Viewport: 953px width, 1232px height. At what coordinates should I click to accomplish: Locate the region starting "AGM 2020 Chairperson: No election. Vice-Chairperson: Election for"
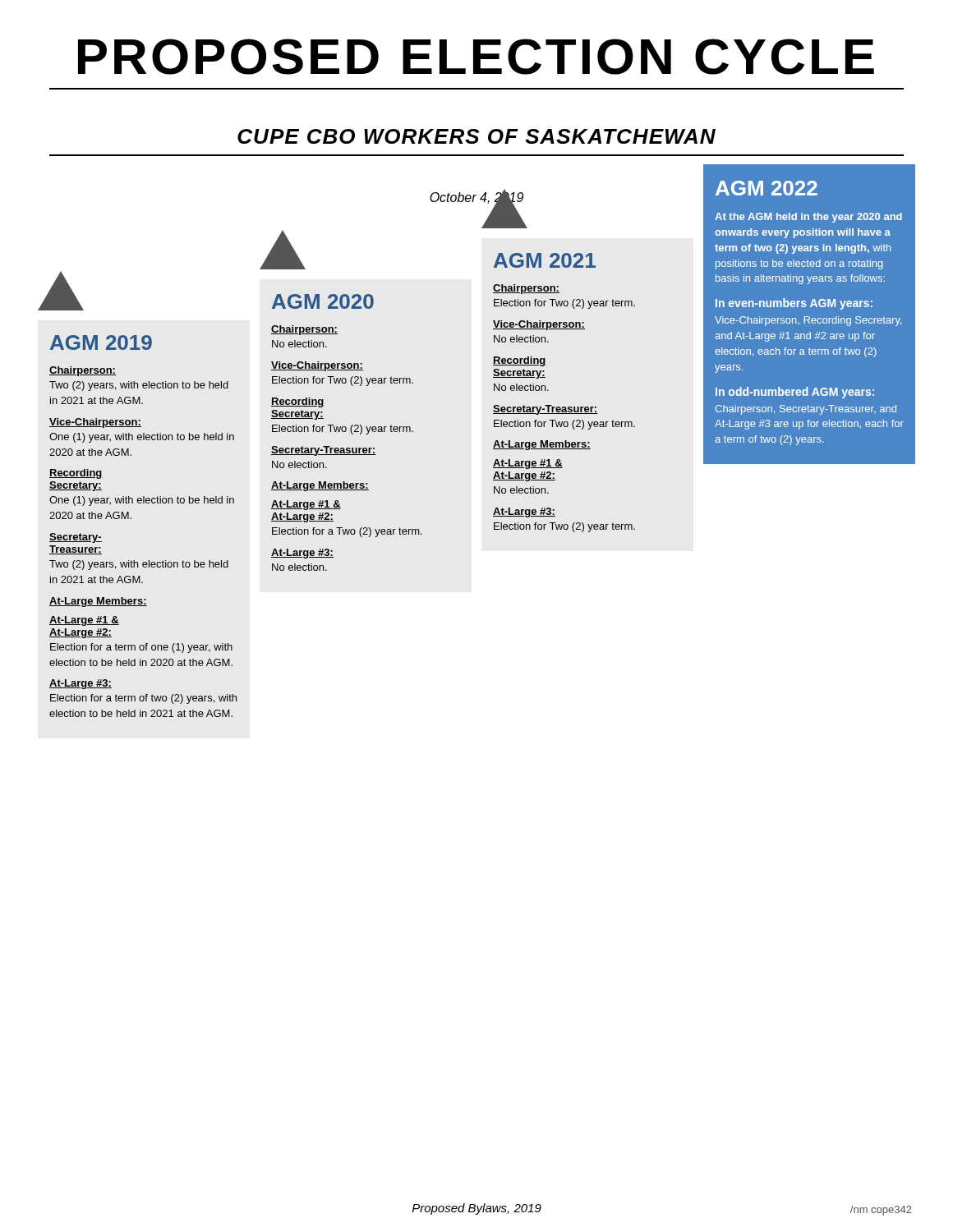(366, 432)
